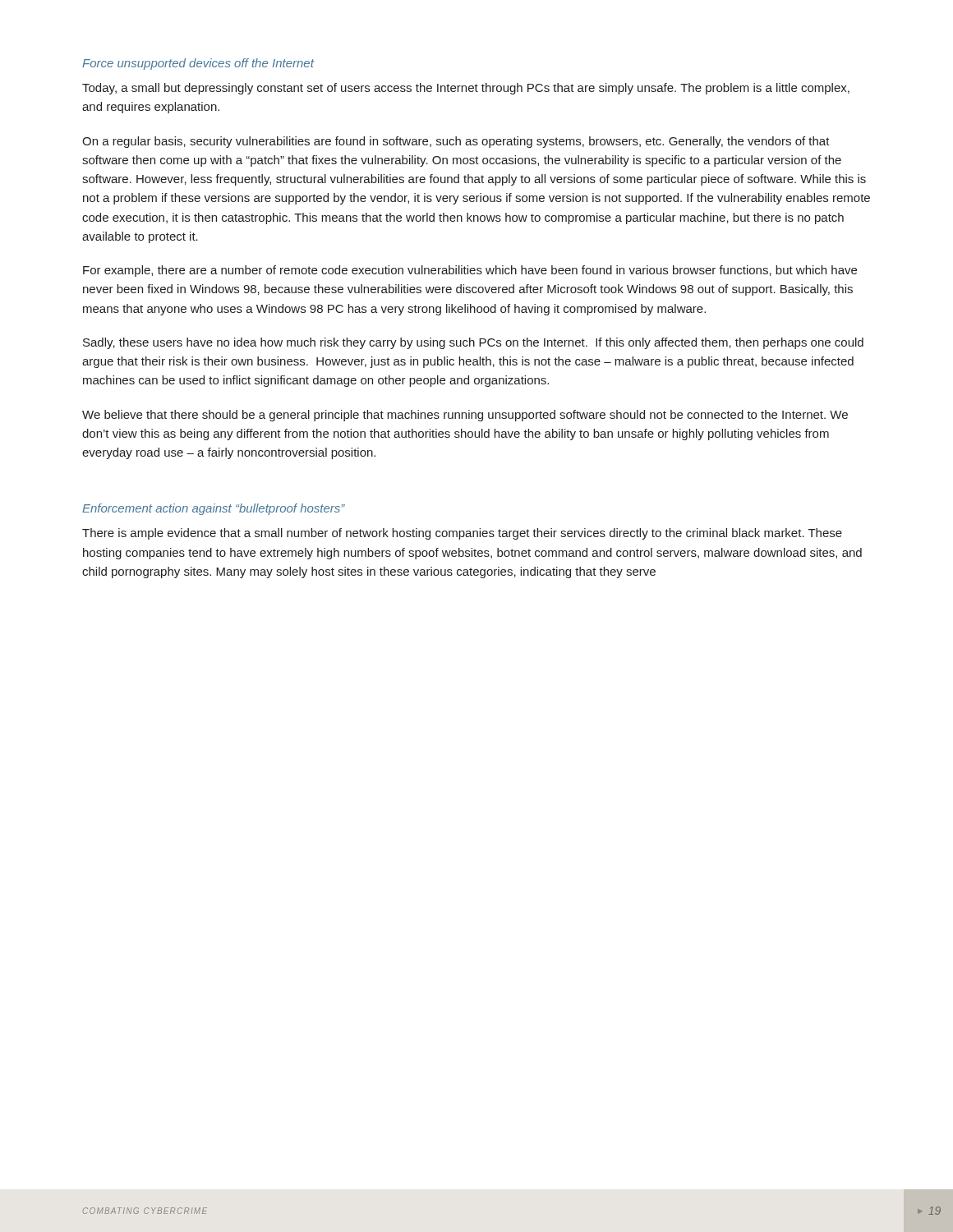
Task: Click the passage that begins "There is ample evidence that a small number"
Action: [x=472, y=552]
